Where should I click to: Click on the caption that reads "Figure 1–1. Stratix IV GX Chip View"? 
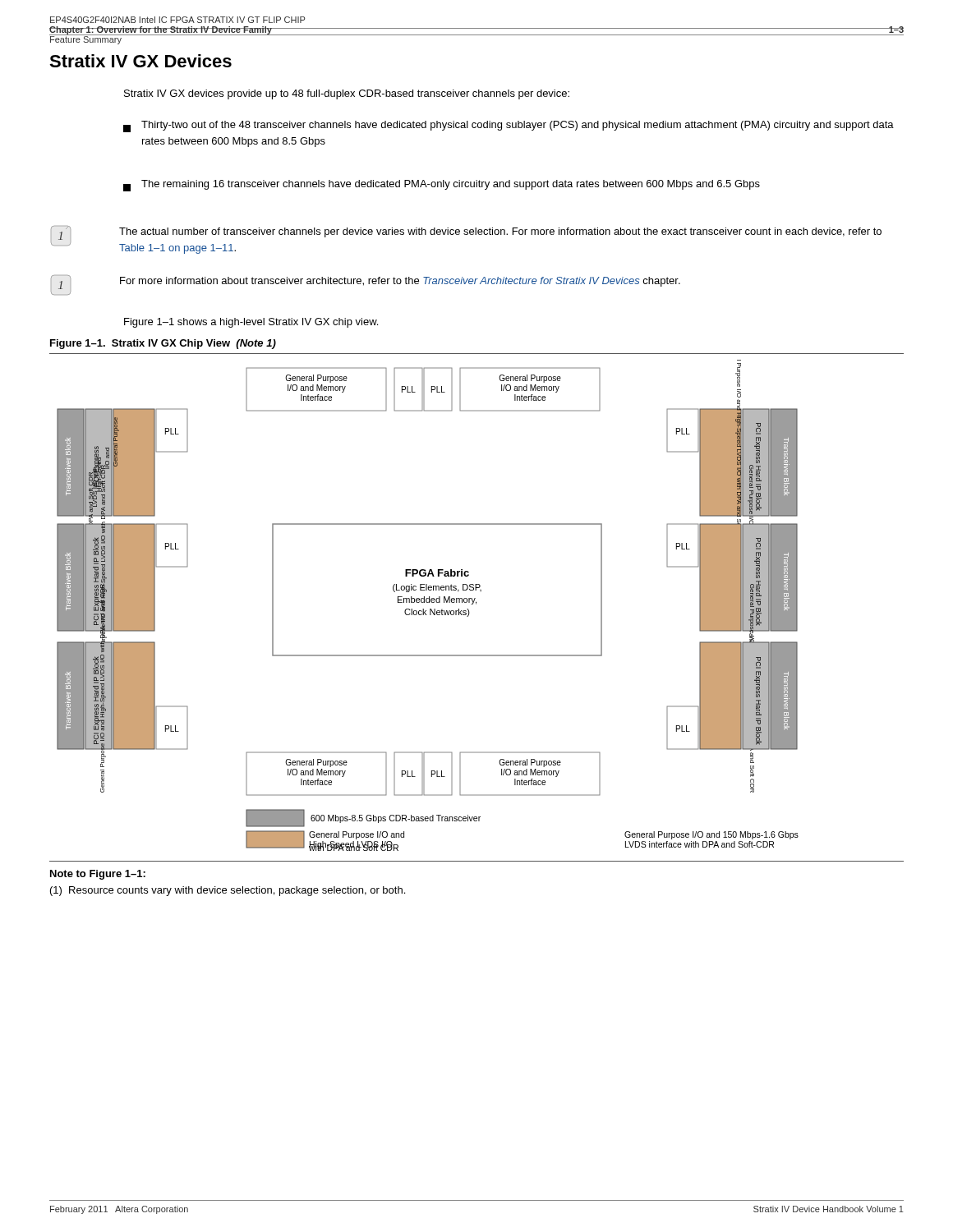(163, 343)
